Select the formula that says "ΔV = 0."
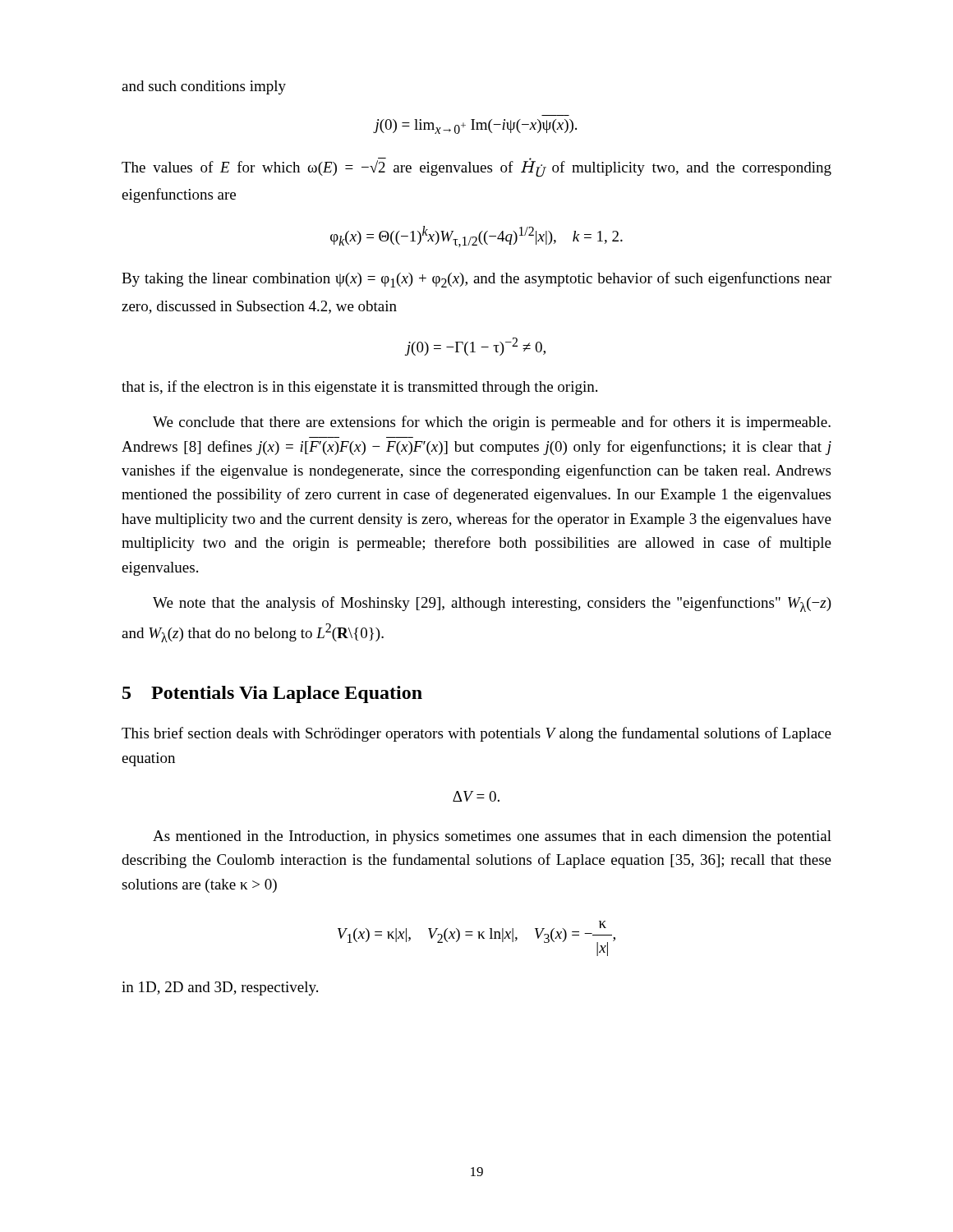The width and height of the screenshot is (953, 1232). tap(476, 796)
